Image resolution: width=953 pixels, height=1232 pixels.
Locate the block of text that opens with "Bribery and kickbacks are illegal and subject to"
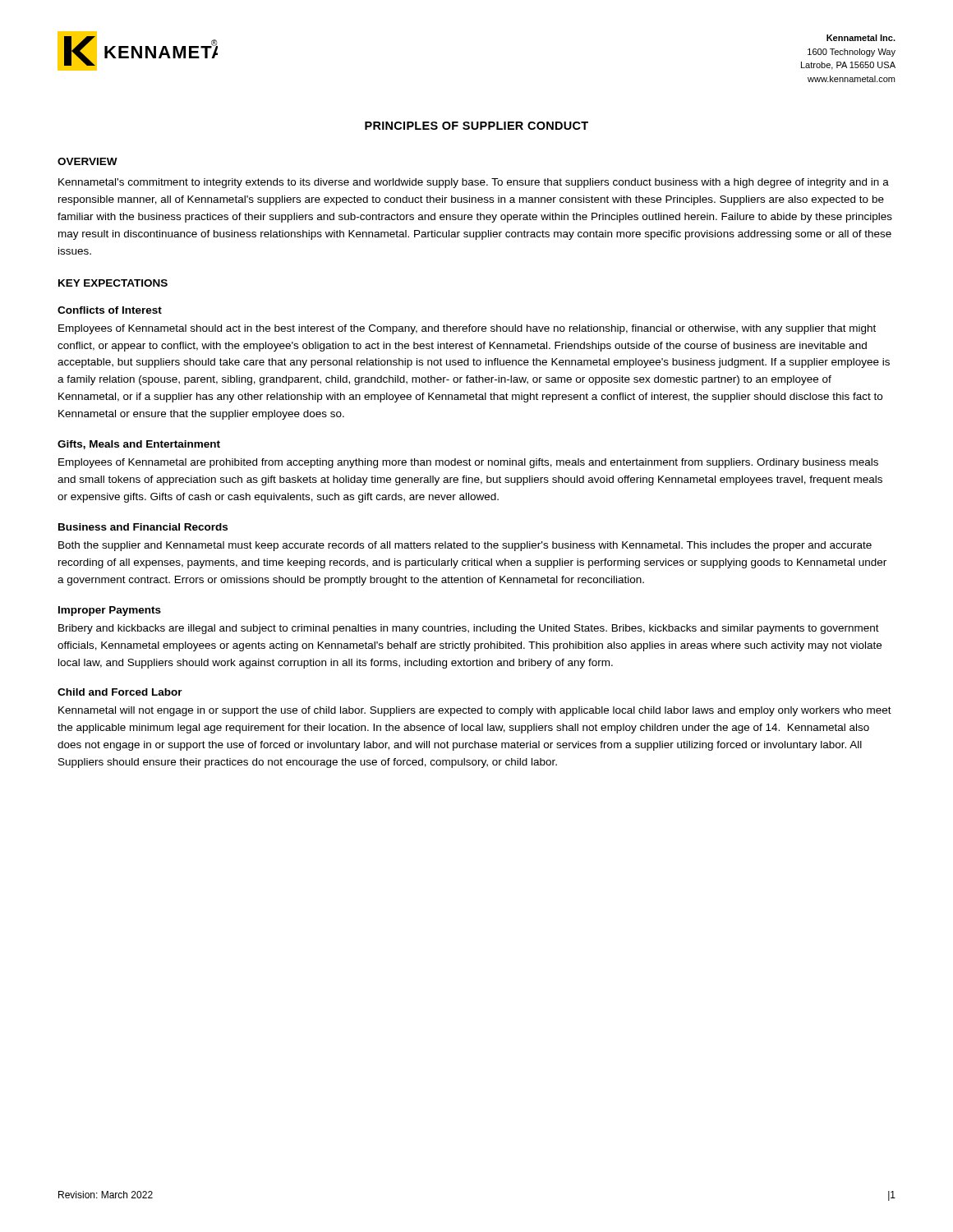[x=470, y=645]
